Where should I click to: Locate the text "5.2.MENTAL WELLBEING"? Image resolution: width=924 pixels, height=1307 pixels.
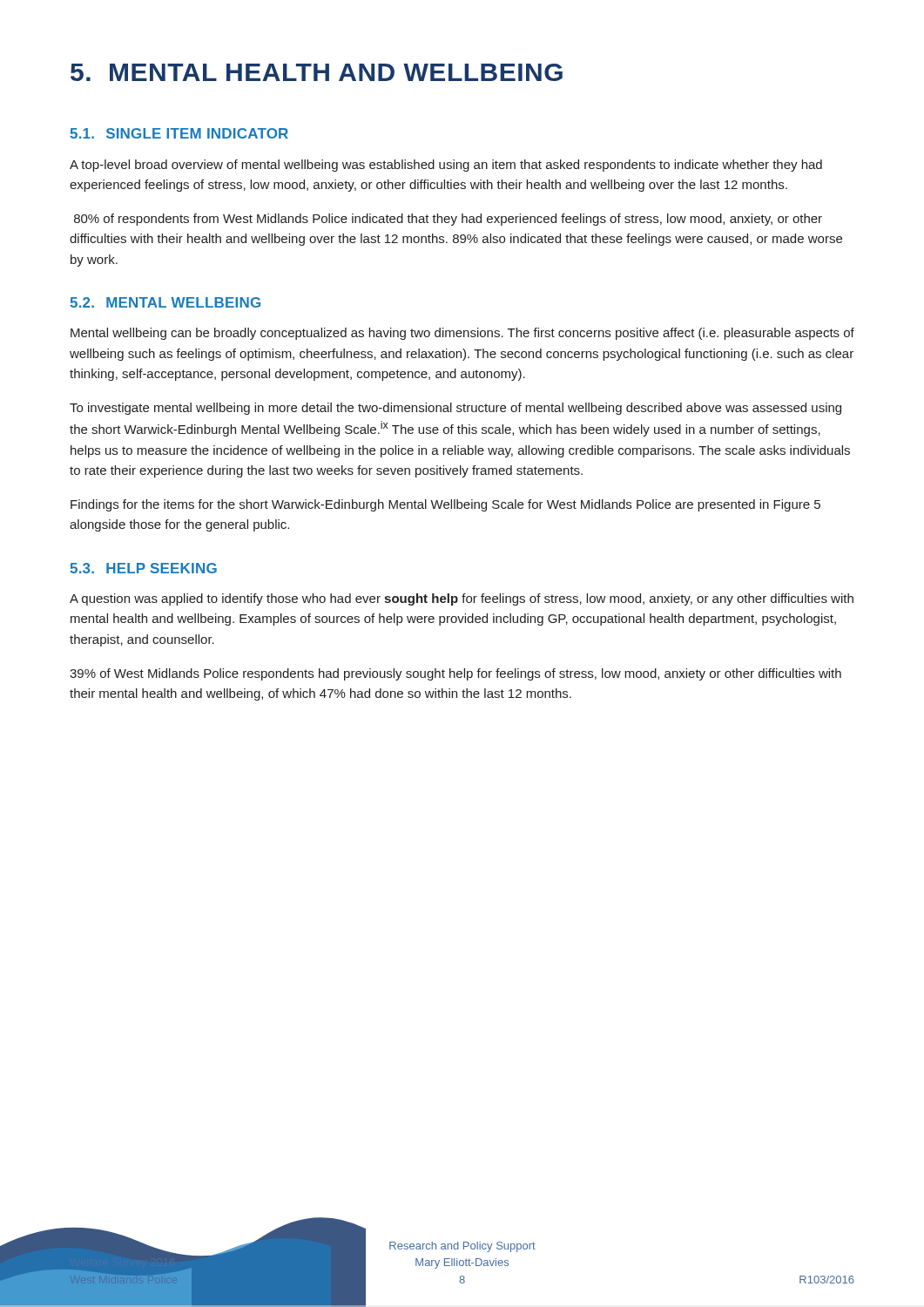165,302
